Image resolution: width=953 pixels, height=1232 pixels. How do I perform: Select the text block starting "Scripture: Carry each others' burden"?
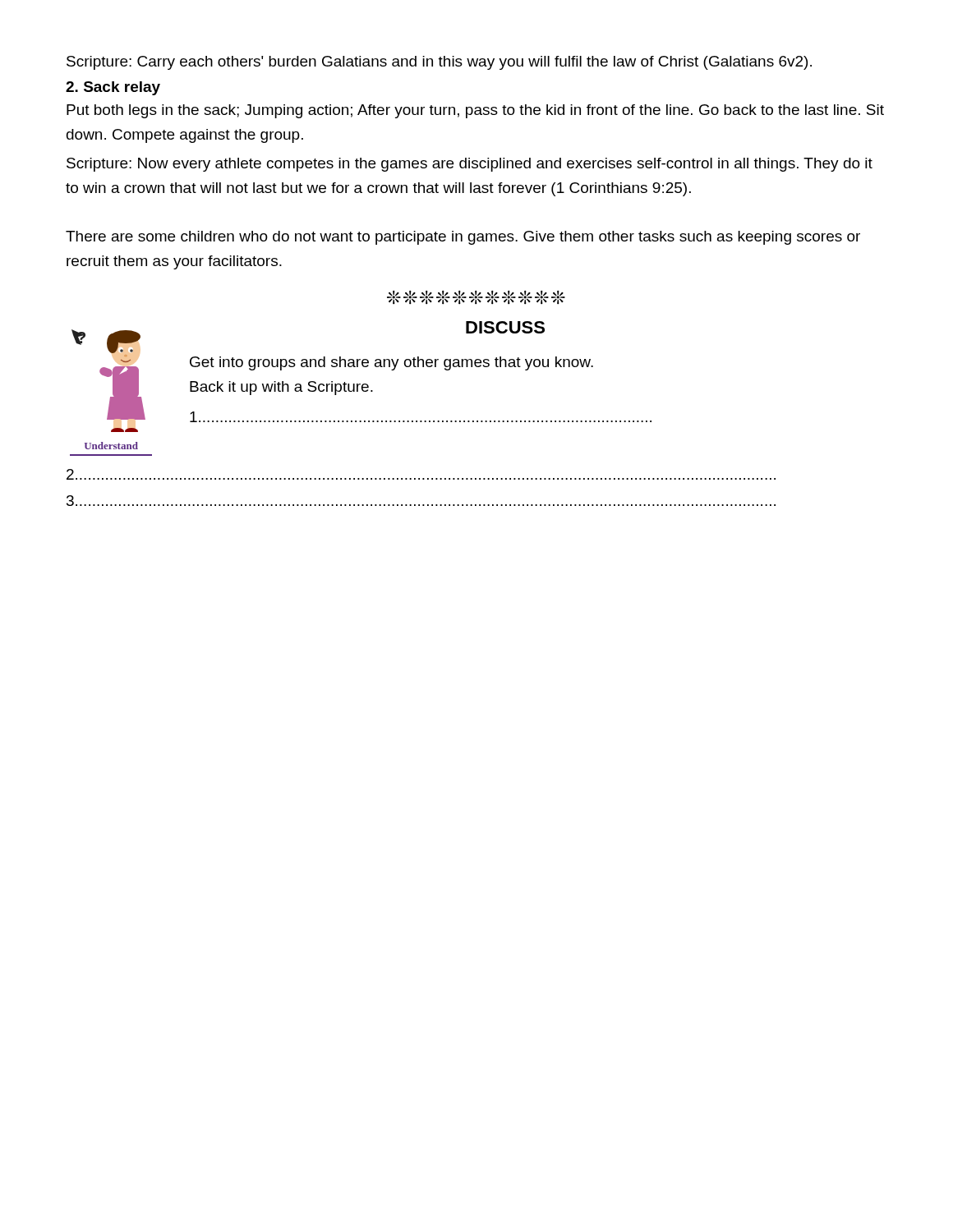point(439,61)
